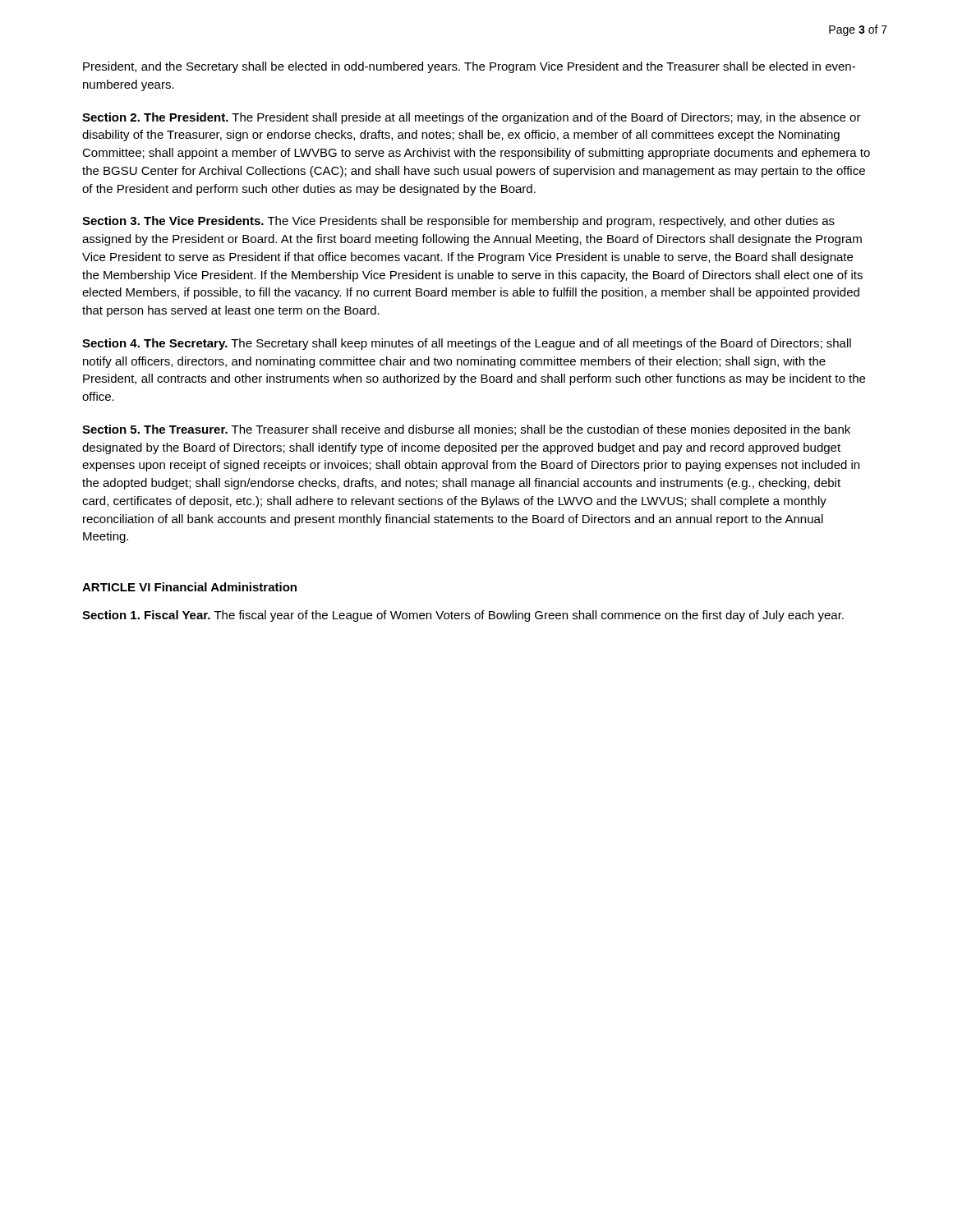Locate the element starting "Section 5. The Treasurer. The Treasurer shall"
This screenshot has height=1232, width=953.
click(471, 483)
